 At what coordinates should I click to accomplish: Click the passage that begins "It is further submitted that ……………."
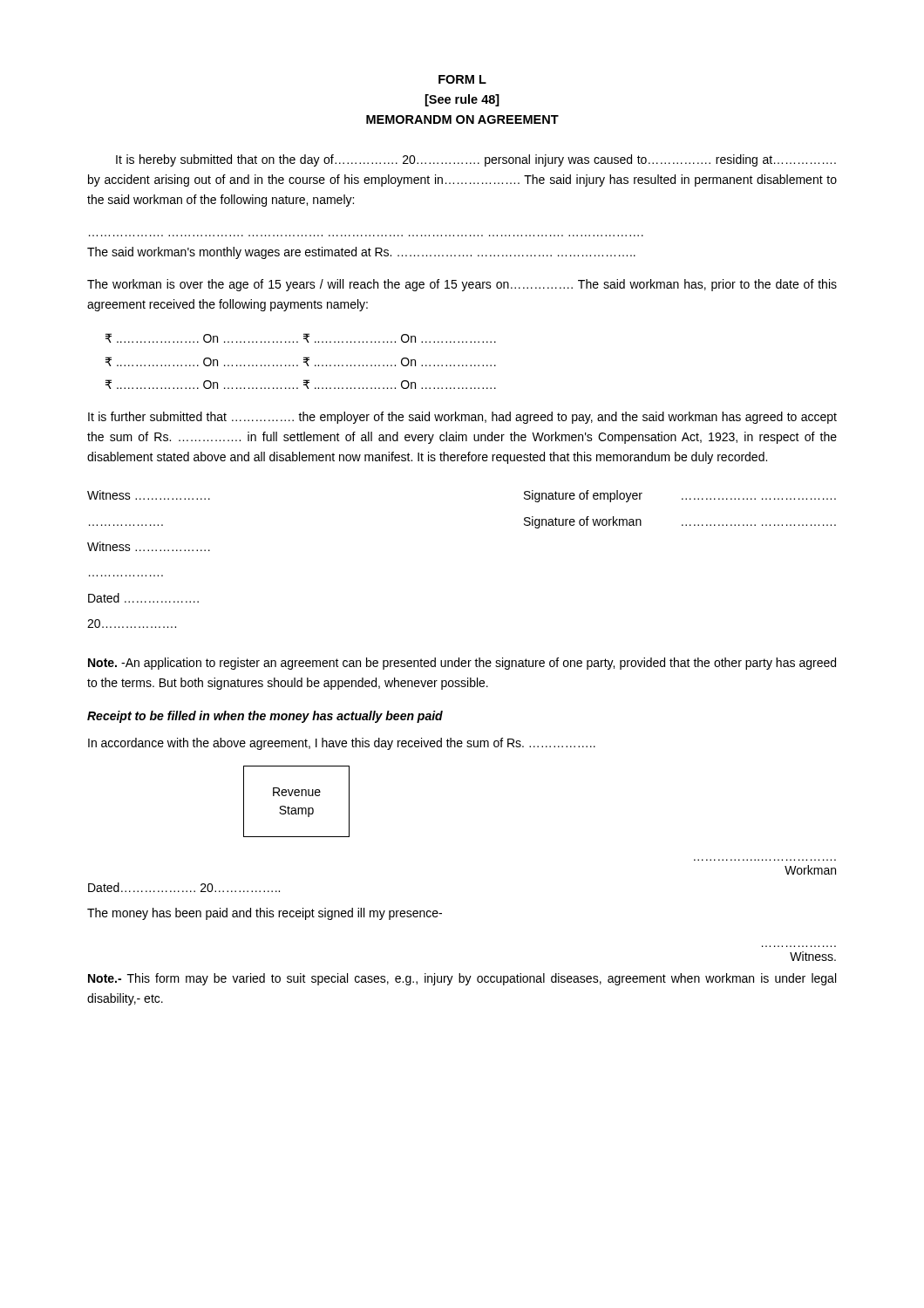coord(462,437)
